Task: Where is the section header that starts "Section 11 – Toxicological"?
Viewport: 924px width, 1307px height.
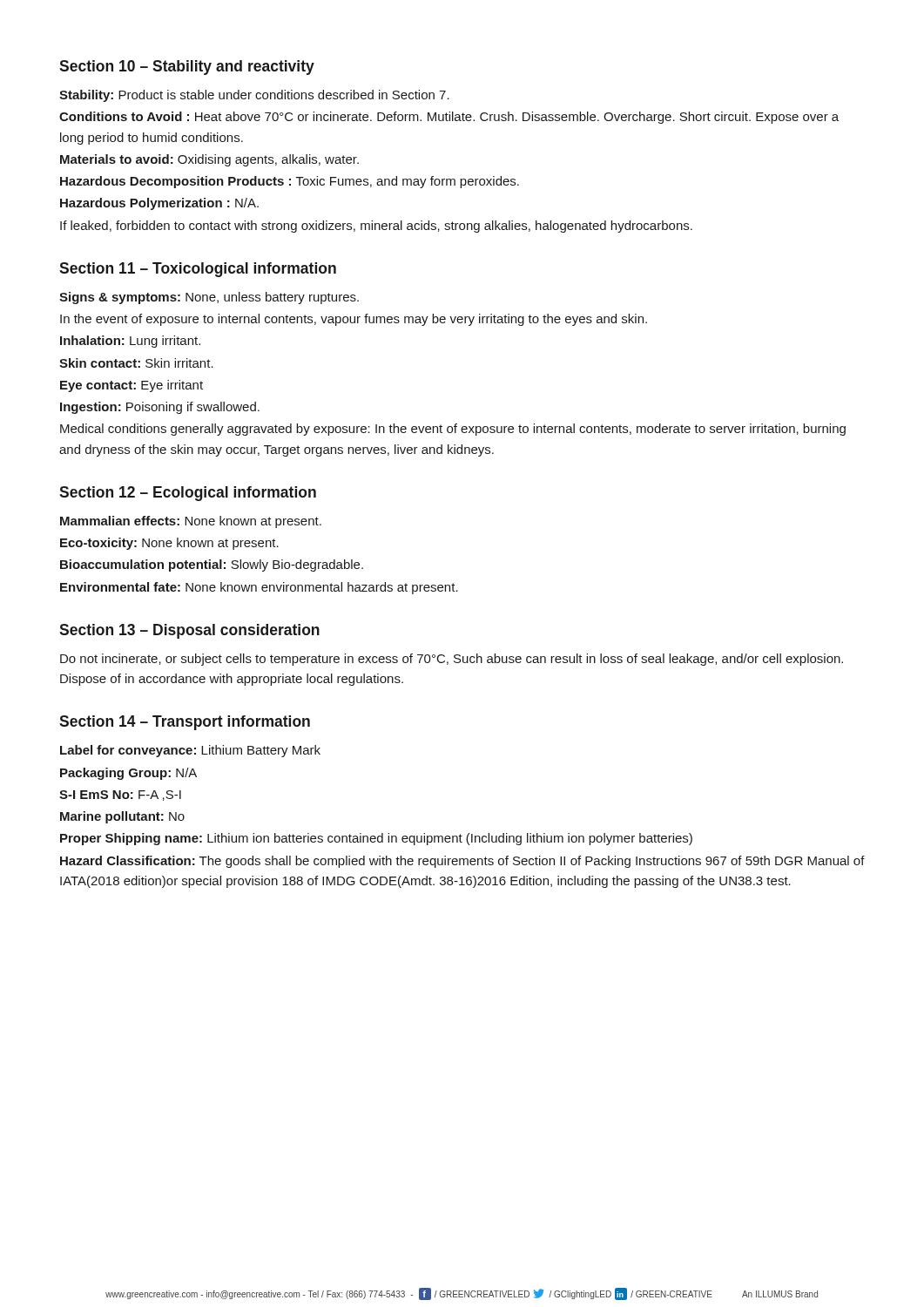Action: (198, 268)
